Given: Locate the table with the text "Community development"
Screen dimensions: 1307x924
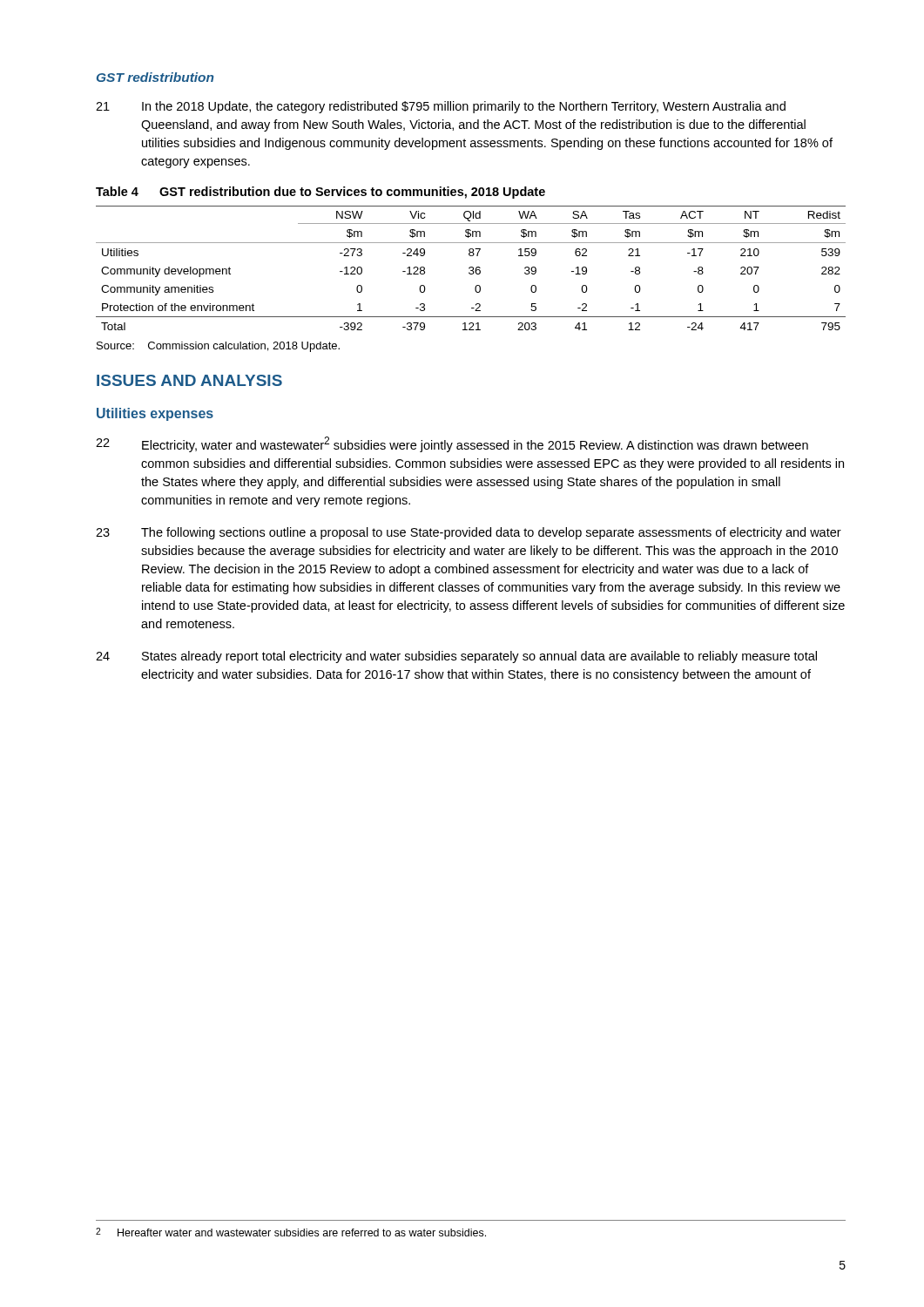Looking at the screenshot, I should (471, 271).
